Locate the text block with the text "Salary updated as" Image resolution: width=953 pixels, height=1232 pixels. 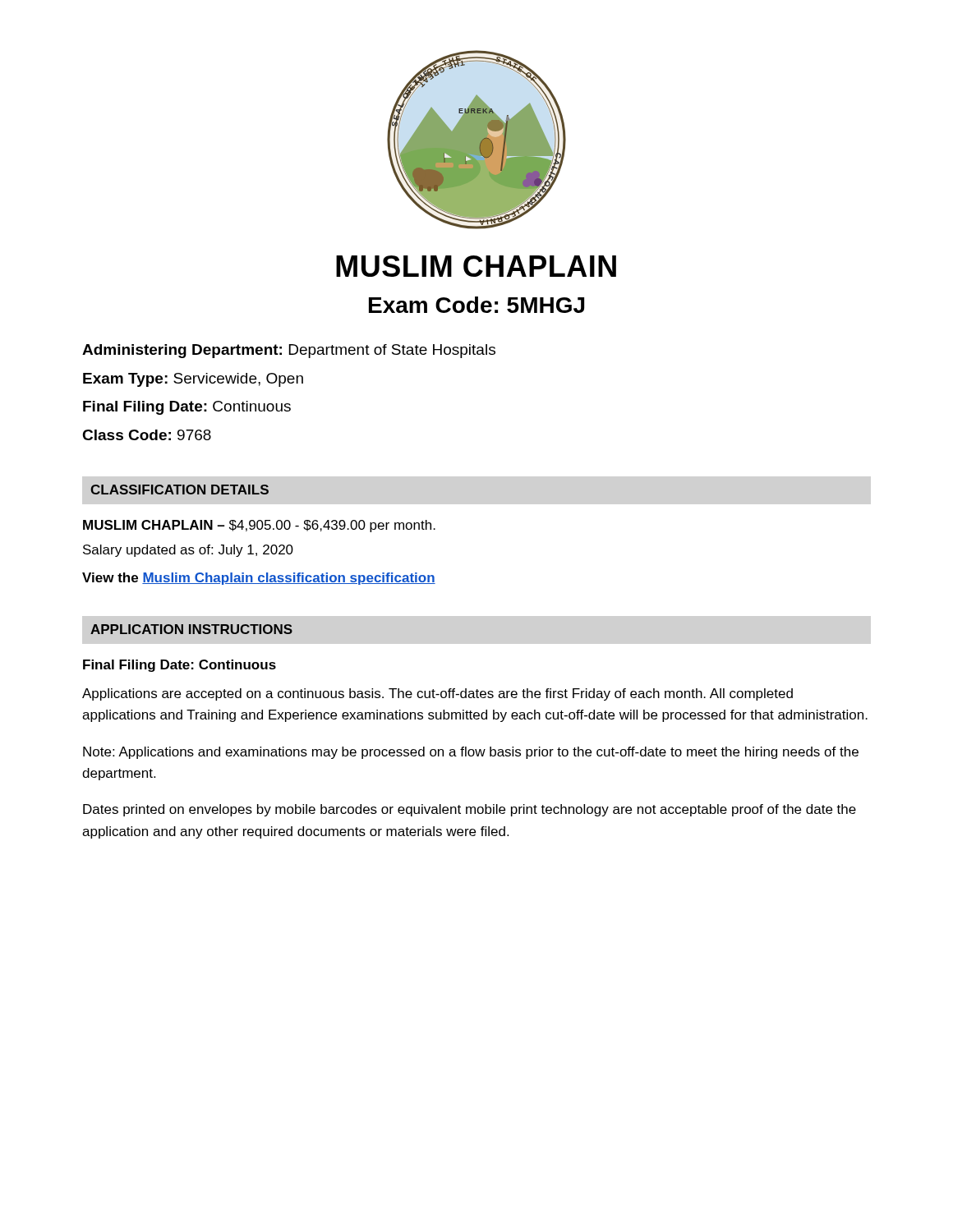(188, 550)
